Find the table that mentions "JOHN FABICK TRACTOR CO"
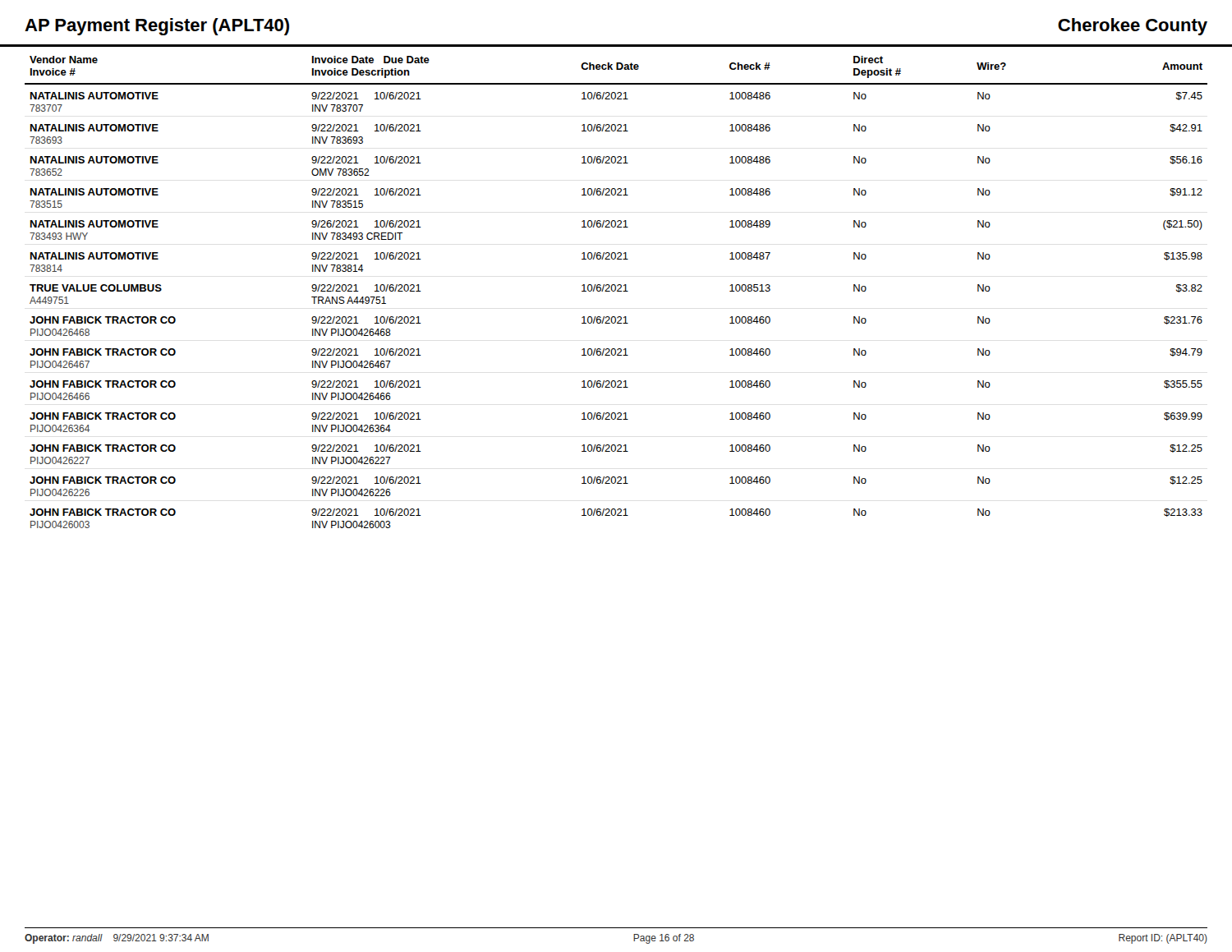1232x952 pixels. coord(616,290)
